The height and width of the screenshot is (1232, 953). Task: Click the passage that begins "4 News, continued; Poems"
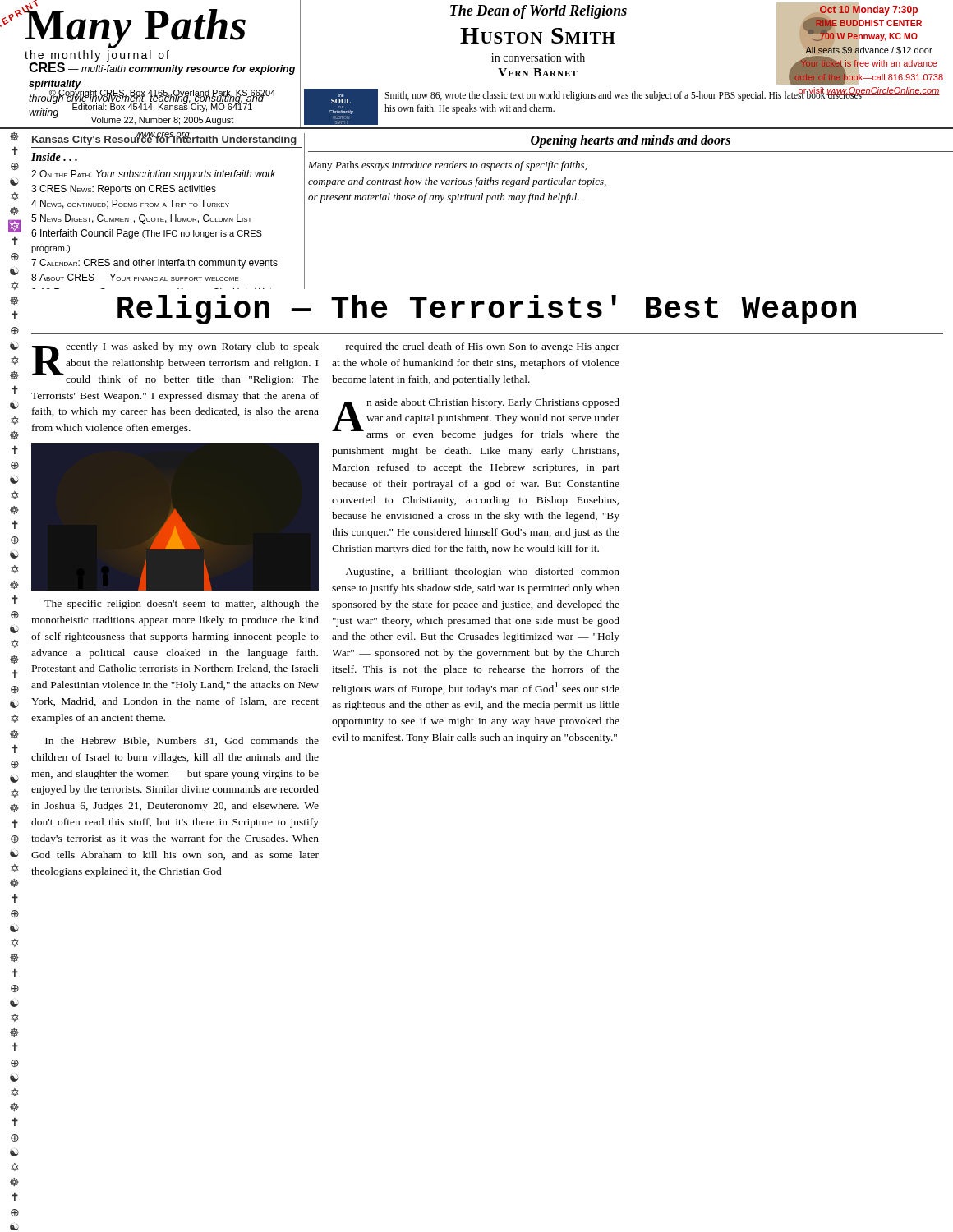coord(130,204)
